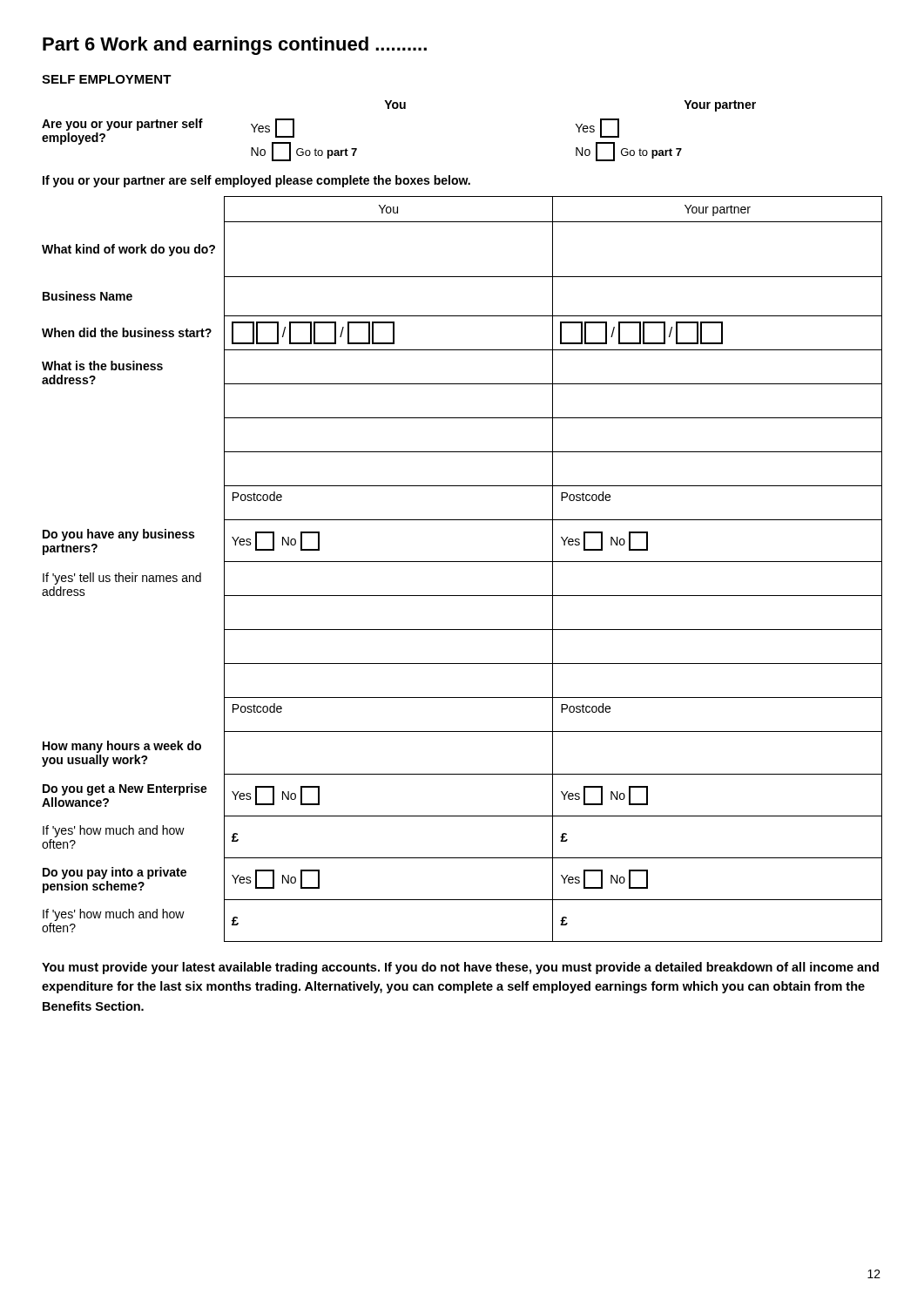Locate the block starting "If you or your partner are self employed"
The width and height of the screenshot is (924, 1307).
click(256, 180)
